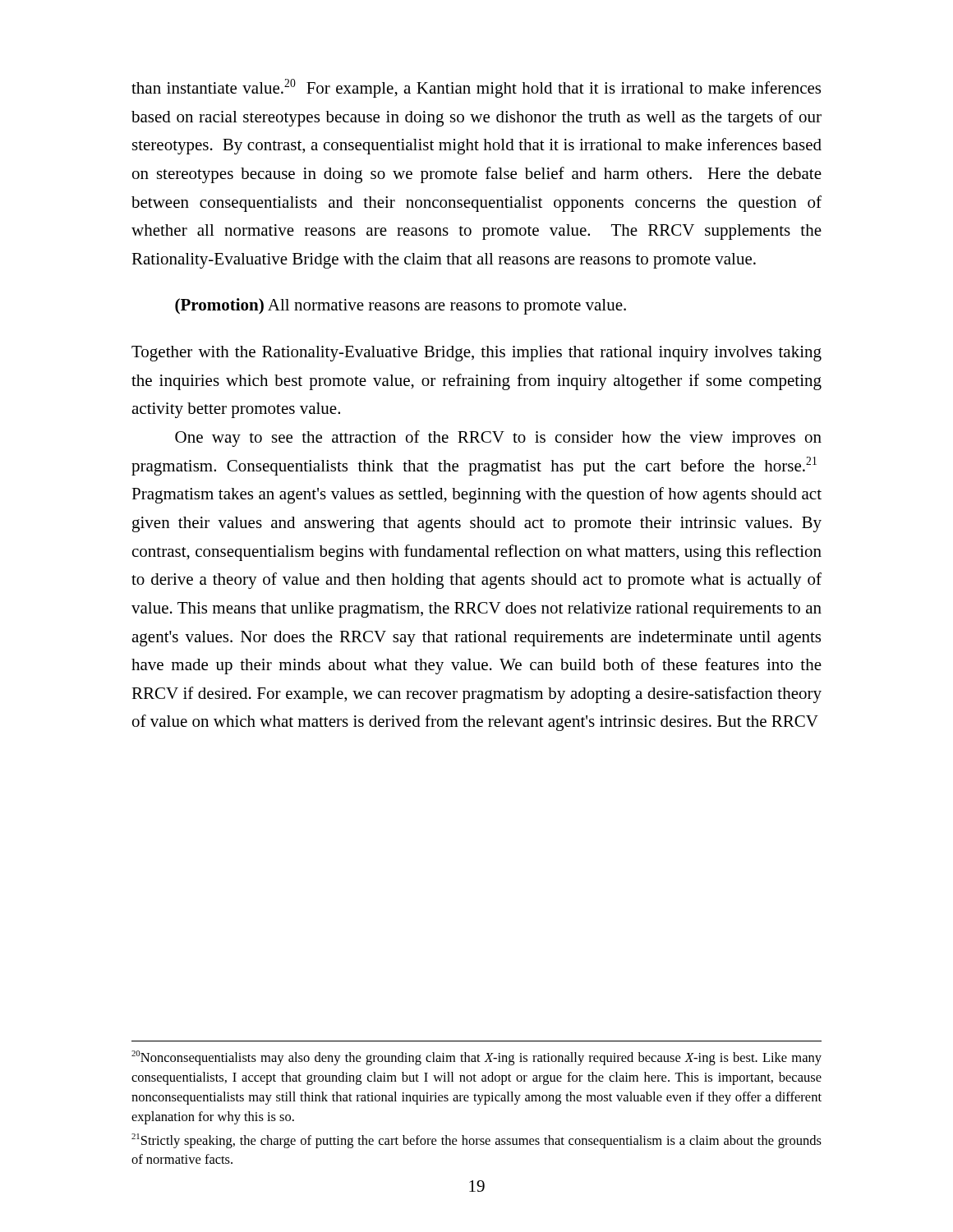The image size is (953, 1232).
Task: Locate the region starting "21Strictly speaking, the charge of putting the"
Action: pos(476,1150)
